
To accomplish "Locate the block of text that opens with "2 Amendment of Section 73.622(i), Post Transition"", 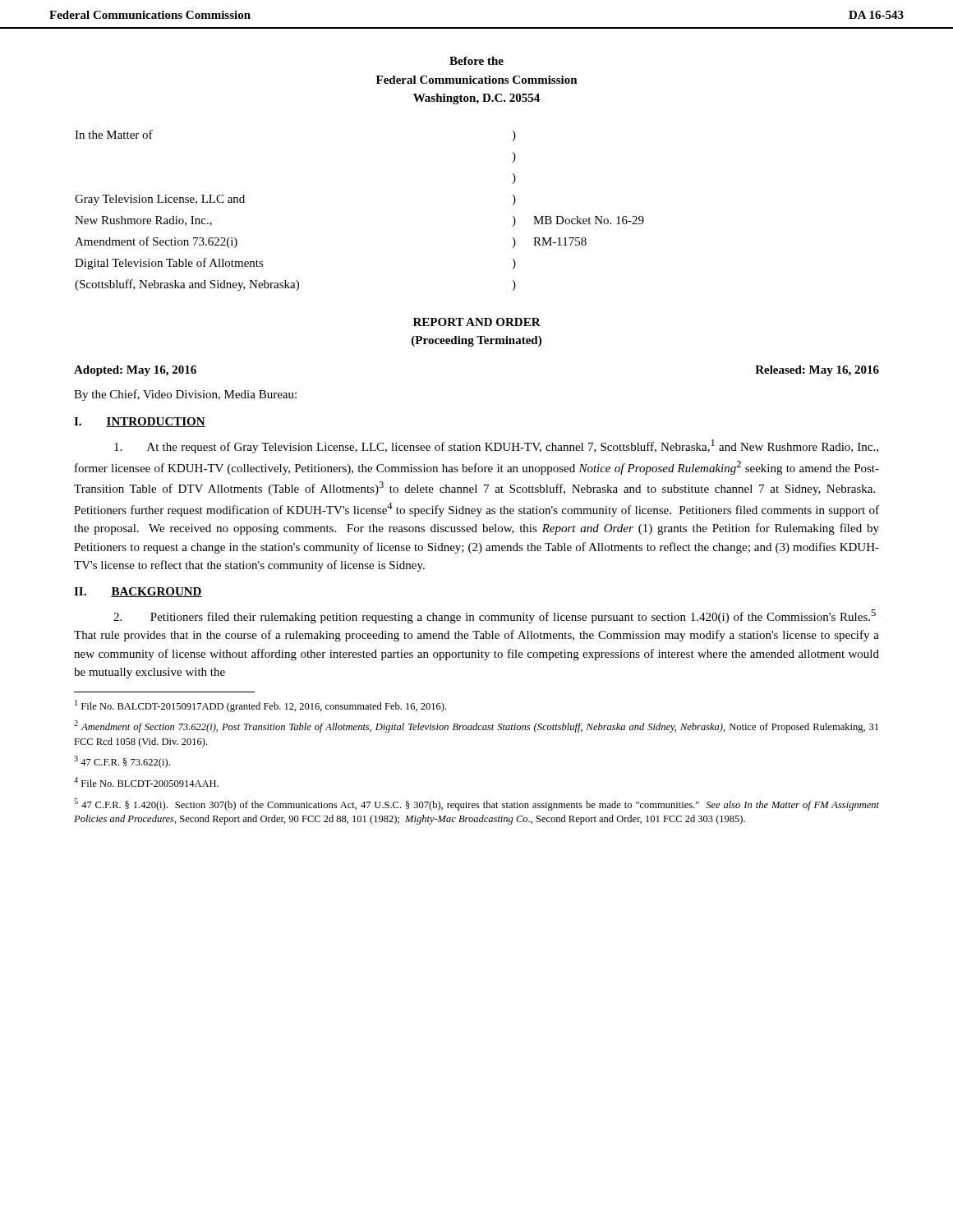I will click(x=476, y=733).
